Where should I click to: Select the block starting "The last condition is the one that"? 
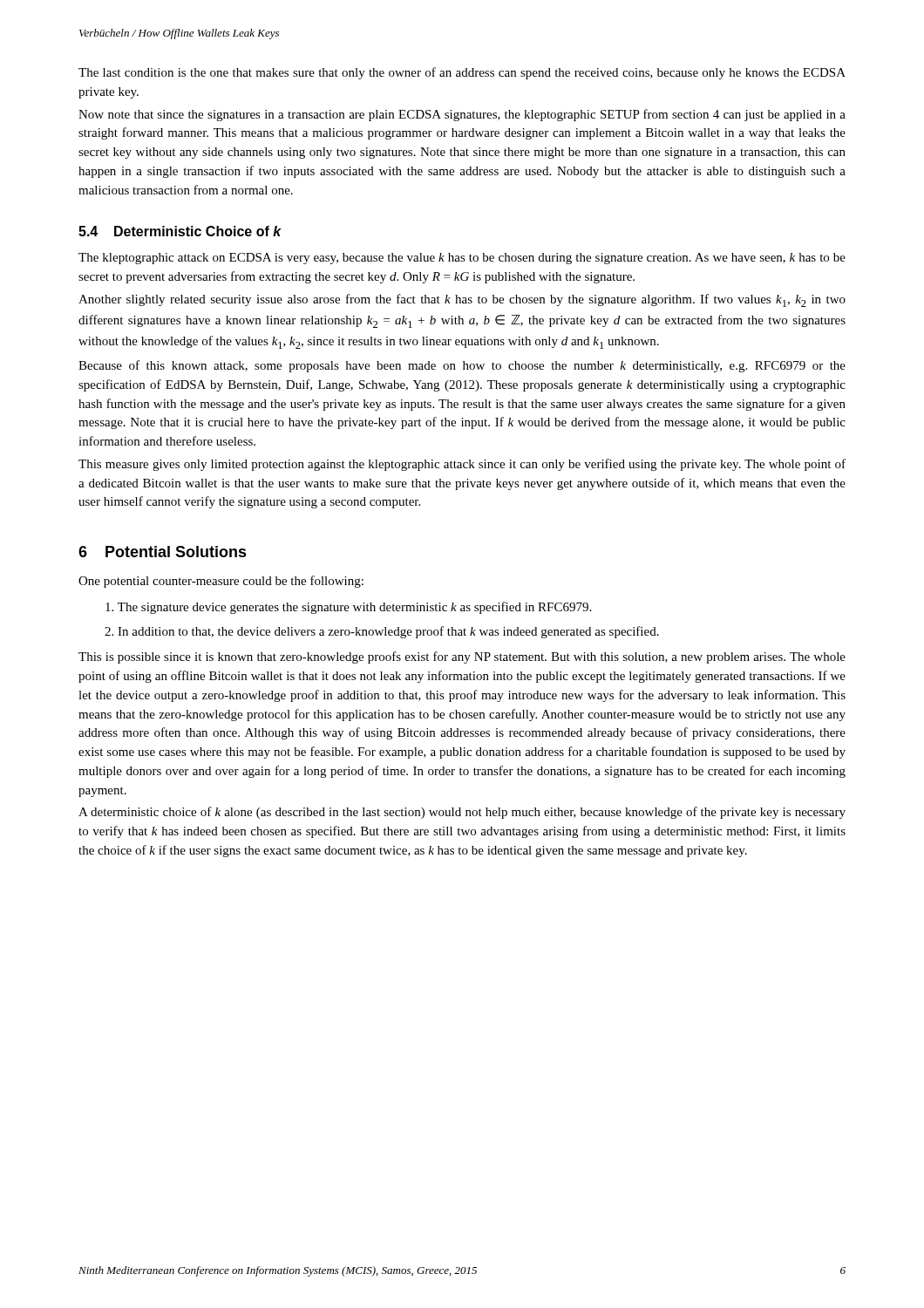(462, 83)
